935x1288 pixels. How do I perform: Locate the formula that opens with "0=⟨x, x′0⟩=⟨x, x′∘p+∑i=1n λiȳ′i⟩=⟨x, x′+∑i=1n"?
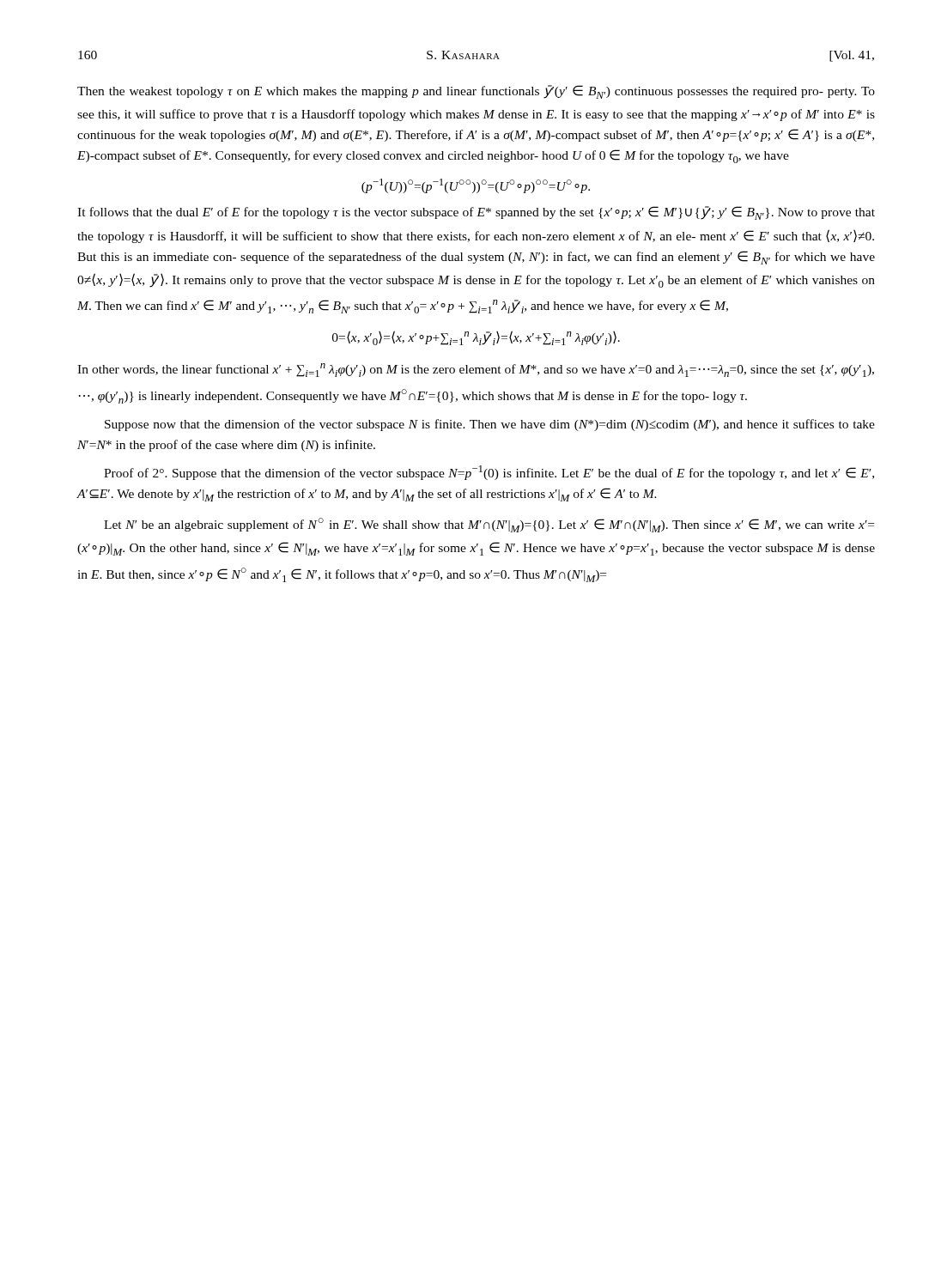[476, 337]
